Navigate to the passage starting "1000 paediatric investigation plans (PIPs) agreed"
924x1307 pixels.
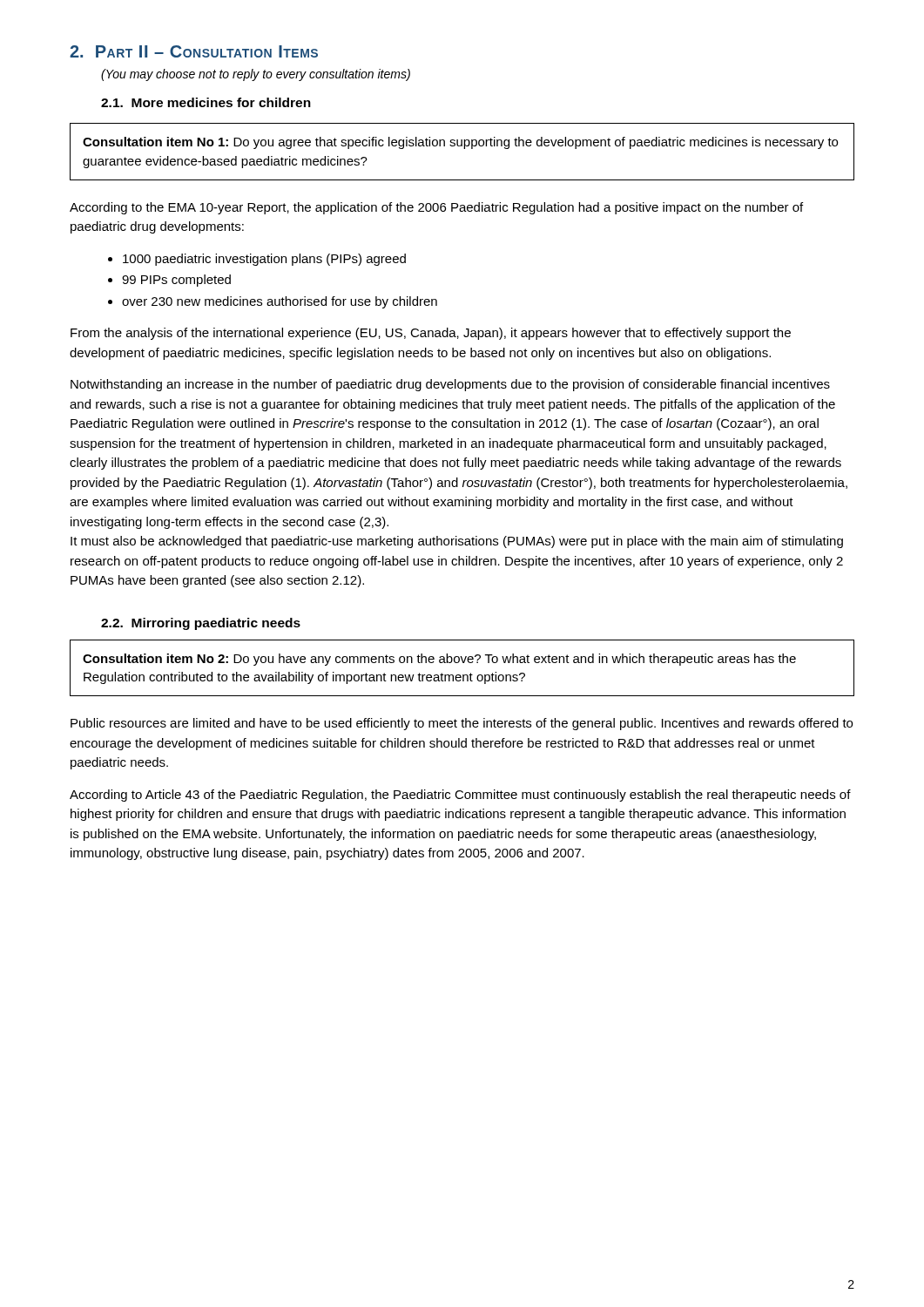pos(264,258)
